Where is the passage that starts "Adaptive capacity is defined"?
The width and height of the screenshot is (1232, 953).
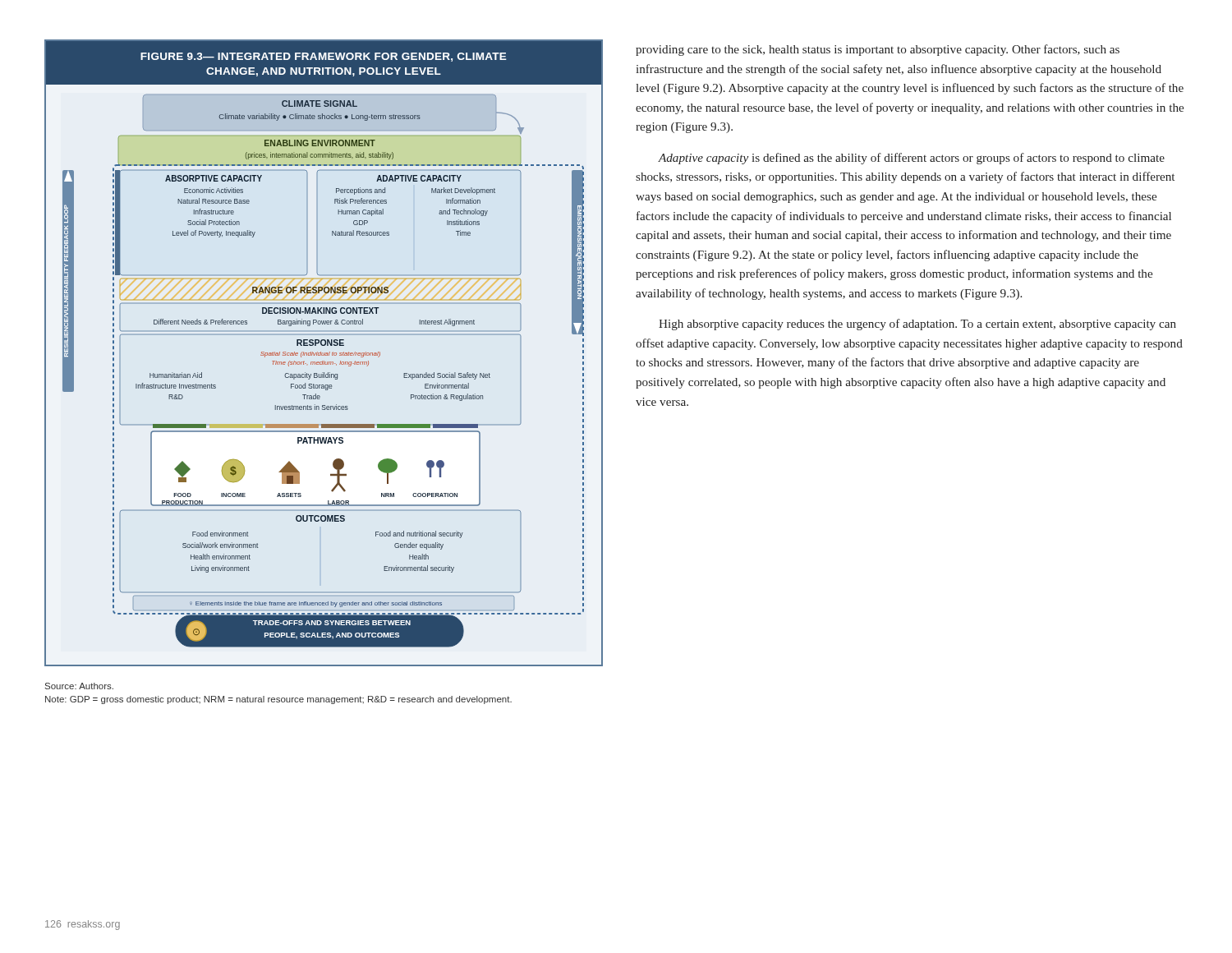tap(912, 225)
